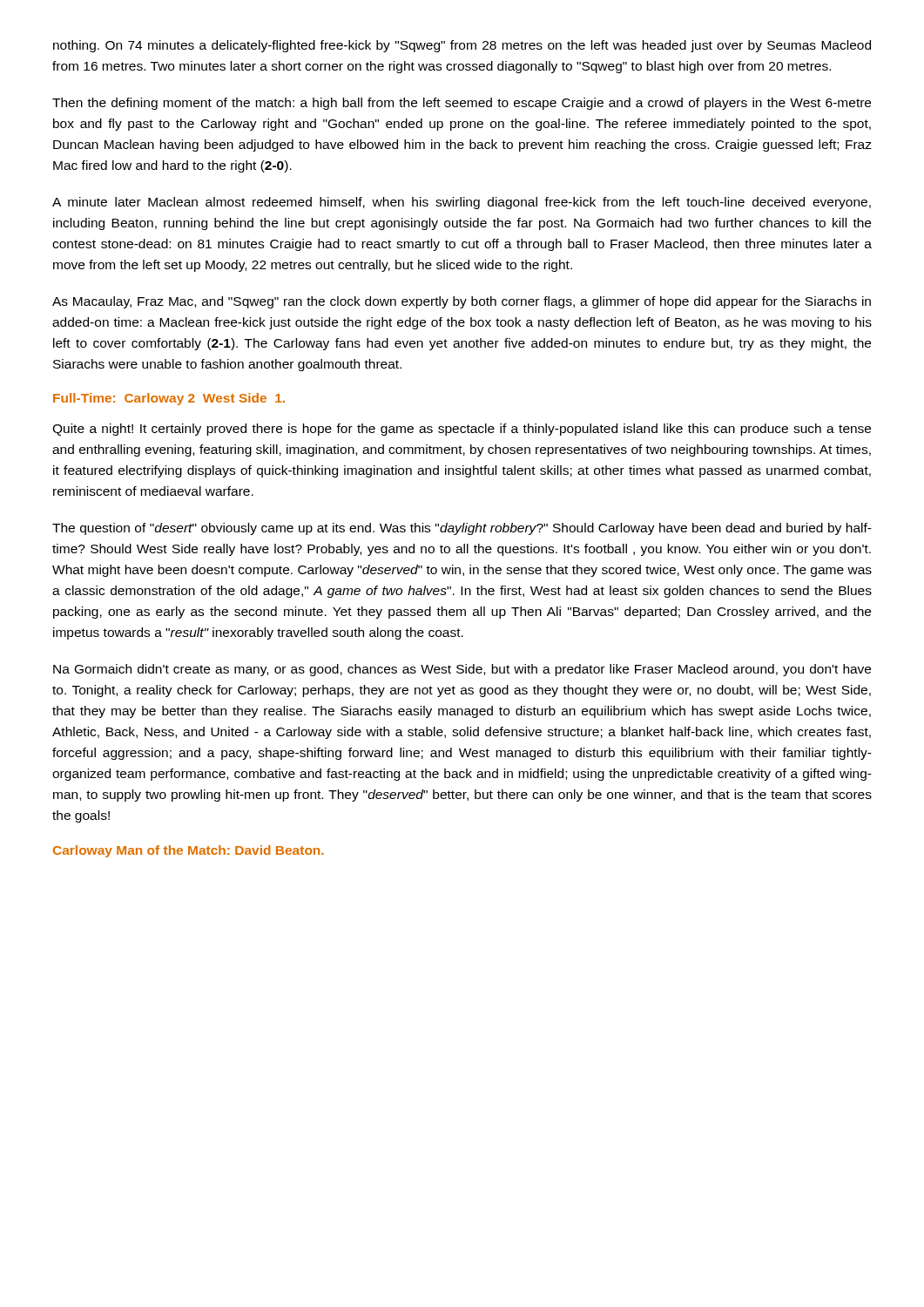Locate the block of text that opens with "Na Gormaich didn't create as many, or"
Screen dimensions: 1307x924
pyautogui.click(x=462, y=742)
